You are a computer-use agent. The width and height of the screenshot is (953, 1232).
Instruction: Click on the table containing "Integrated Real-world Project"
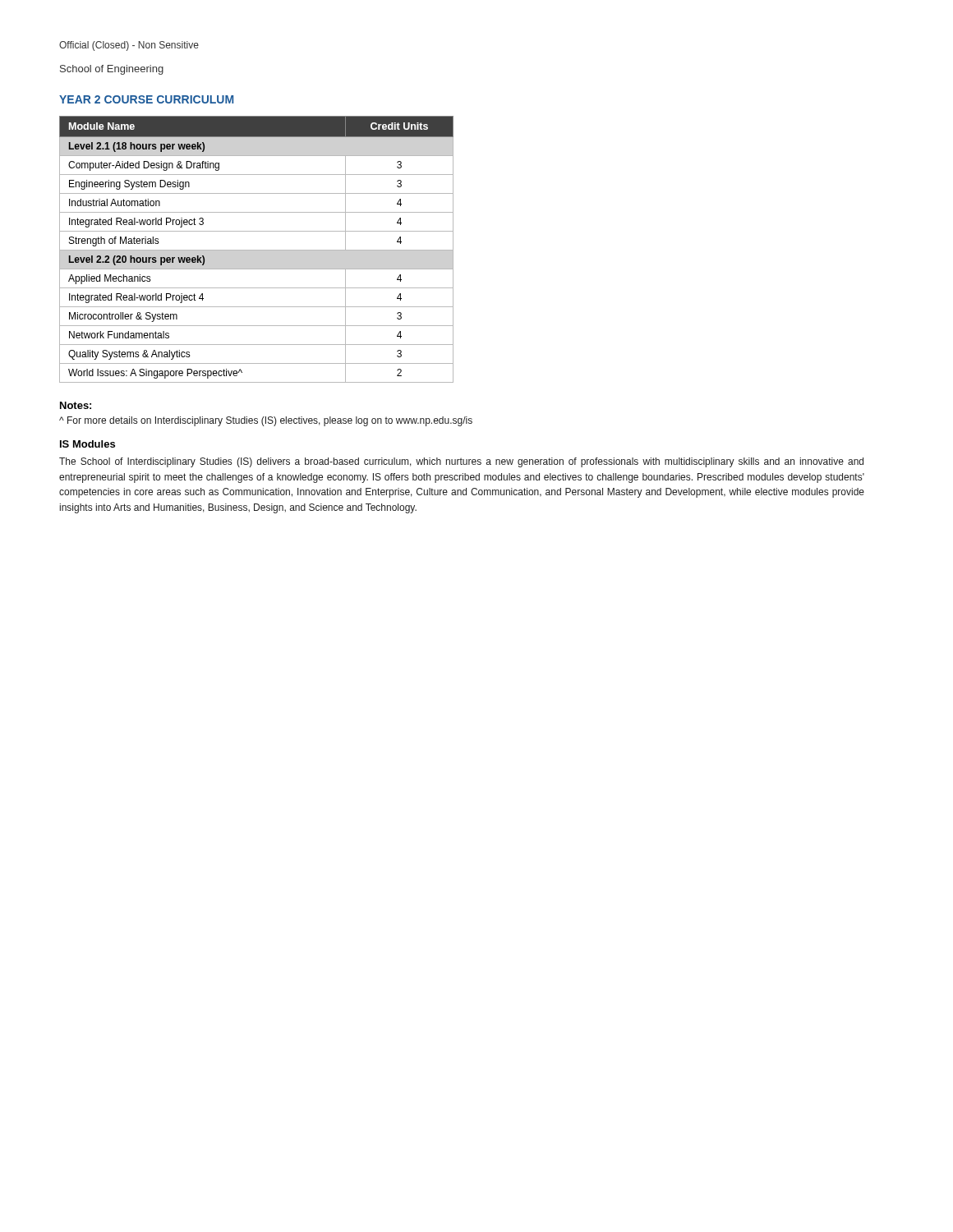(x=476, y=249)
